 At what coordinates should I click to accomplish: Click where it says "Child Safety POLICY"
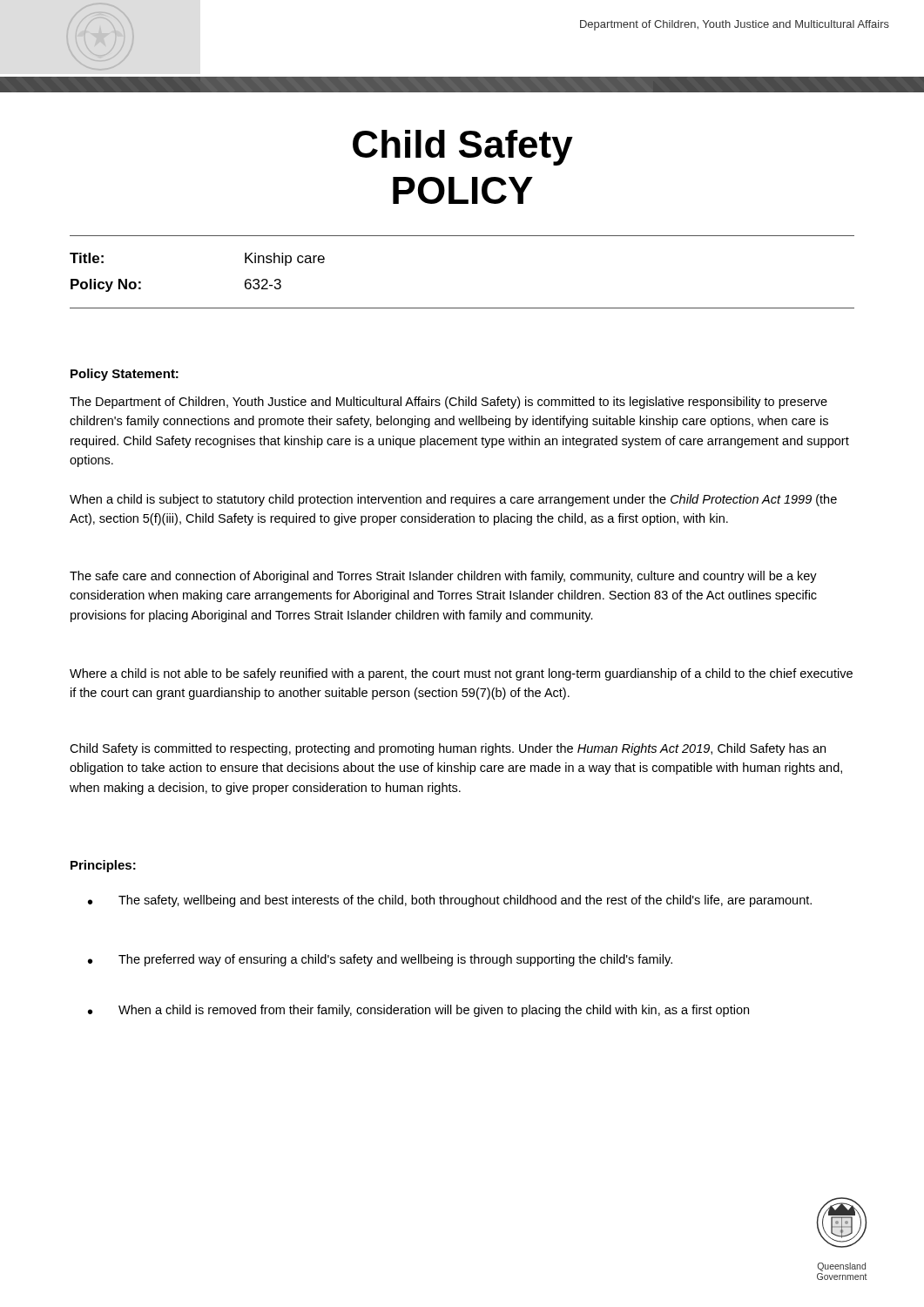(x=462, y=168)
